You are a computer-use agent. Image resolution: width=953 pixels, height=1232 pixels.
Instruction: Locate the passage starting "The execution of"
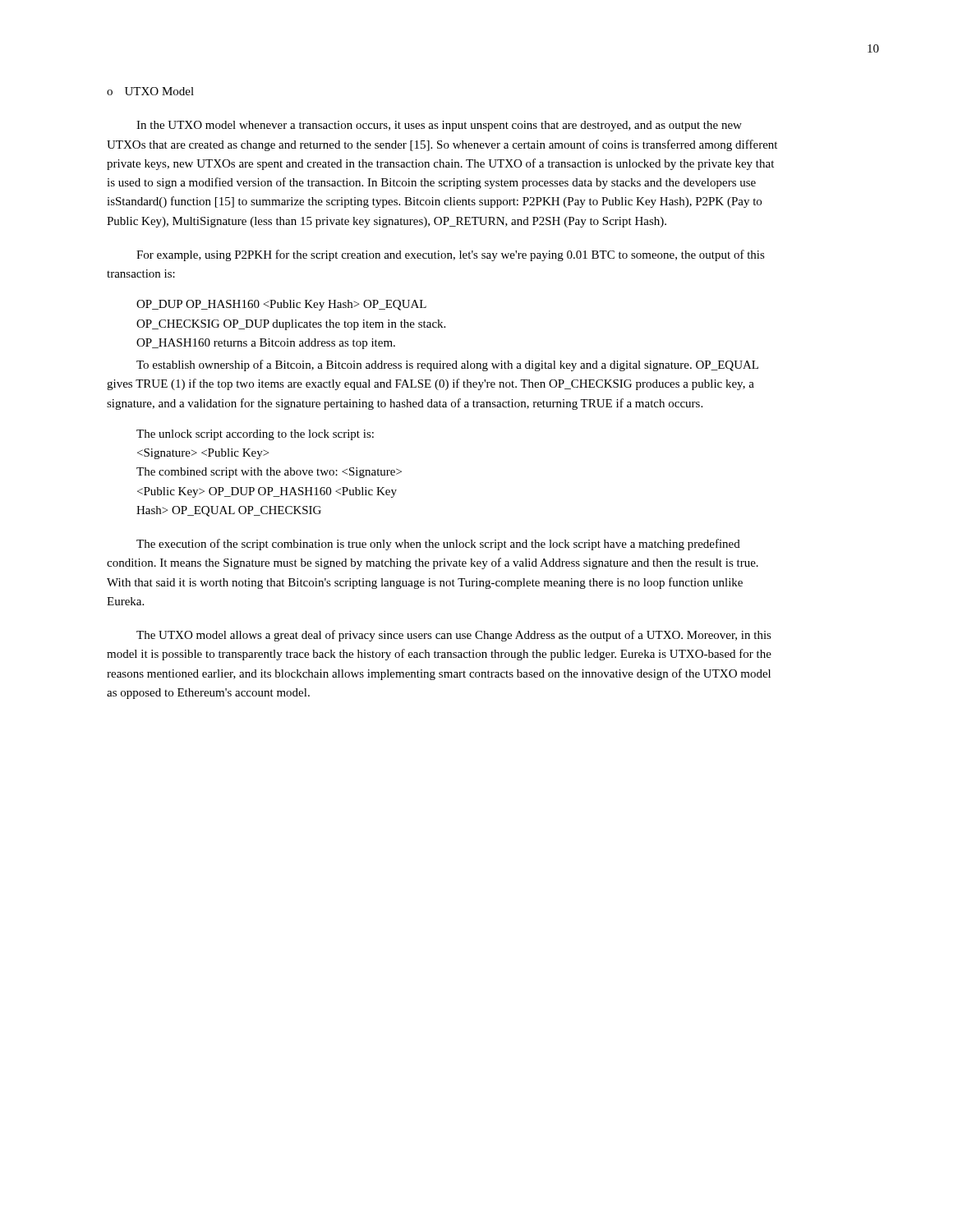[x=433, y=572]
